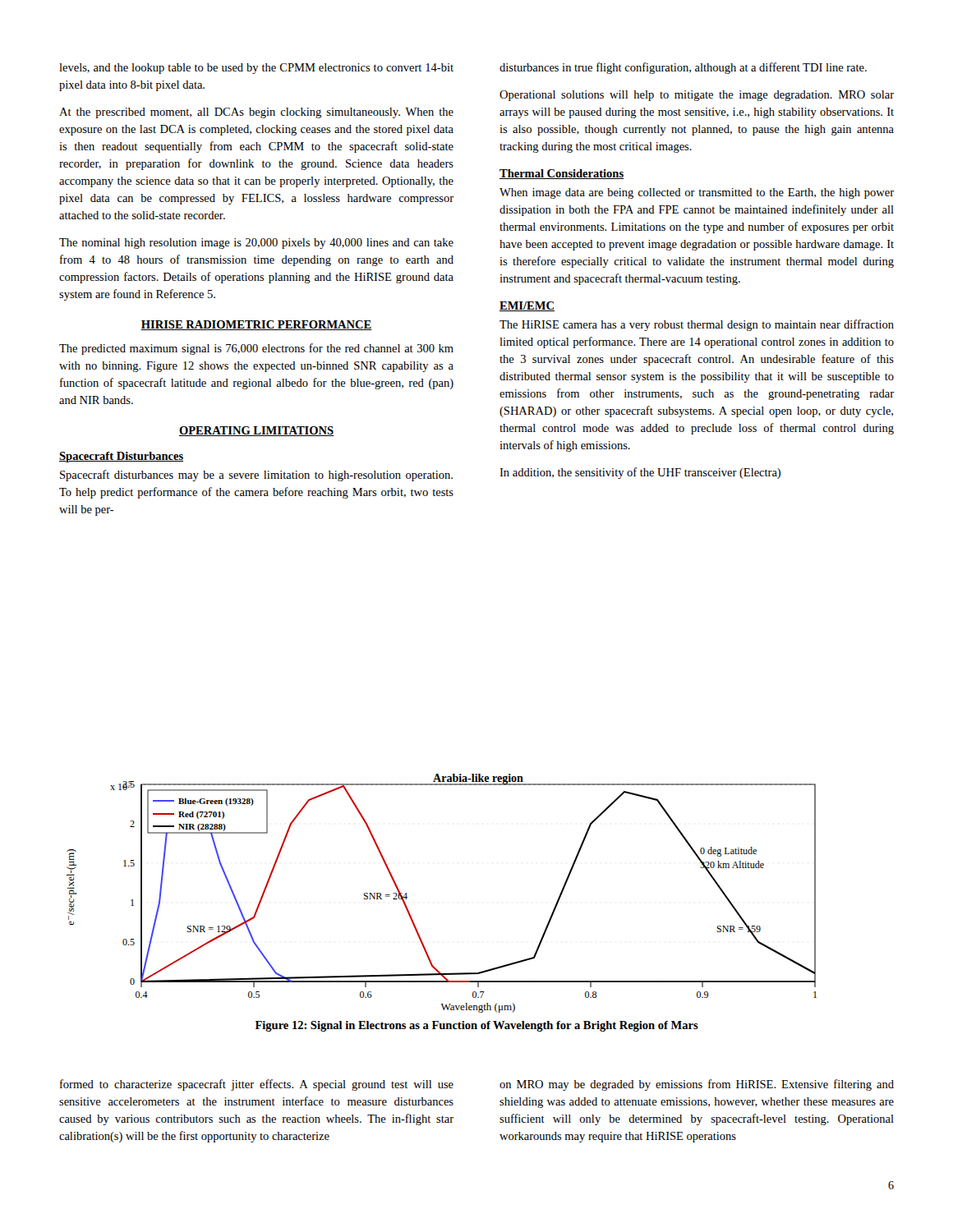Locate the text block that says "When image data are being collected or"
Image resolution: width=953 pixels, height=1232 pixels.
point(697,235)
